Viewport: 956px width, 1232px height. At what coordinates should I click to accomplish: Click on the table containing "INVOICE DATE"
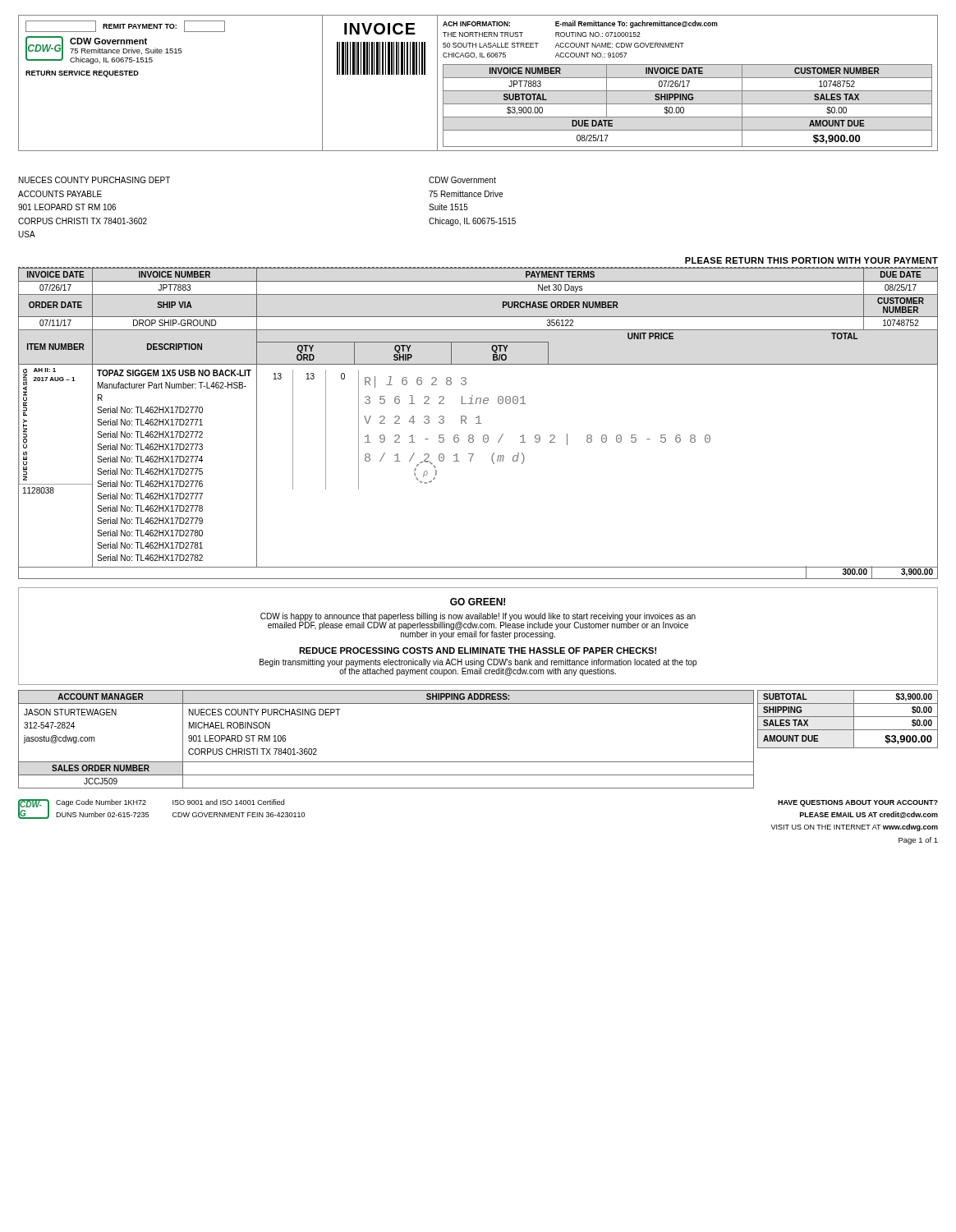(x=478, y=417)
